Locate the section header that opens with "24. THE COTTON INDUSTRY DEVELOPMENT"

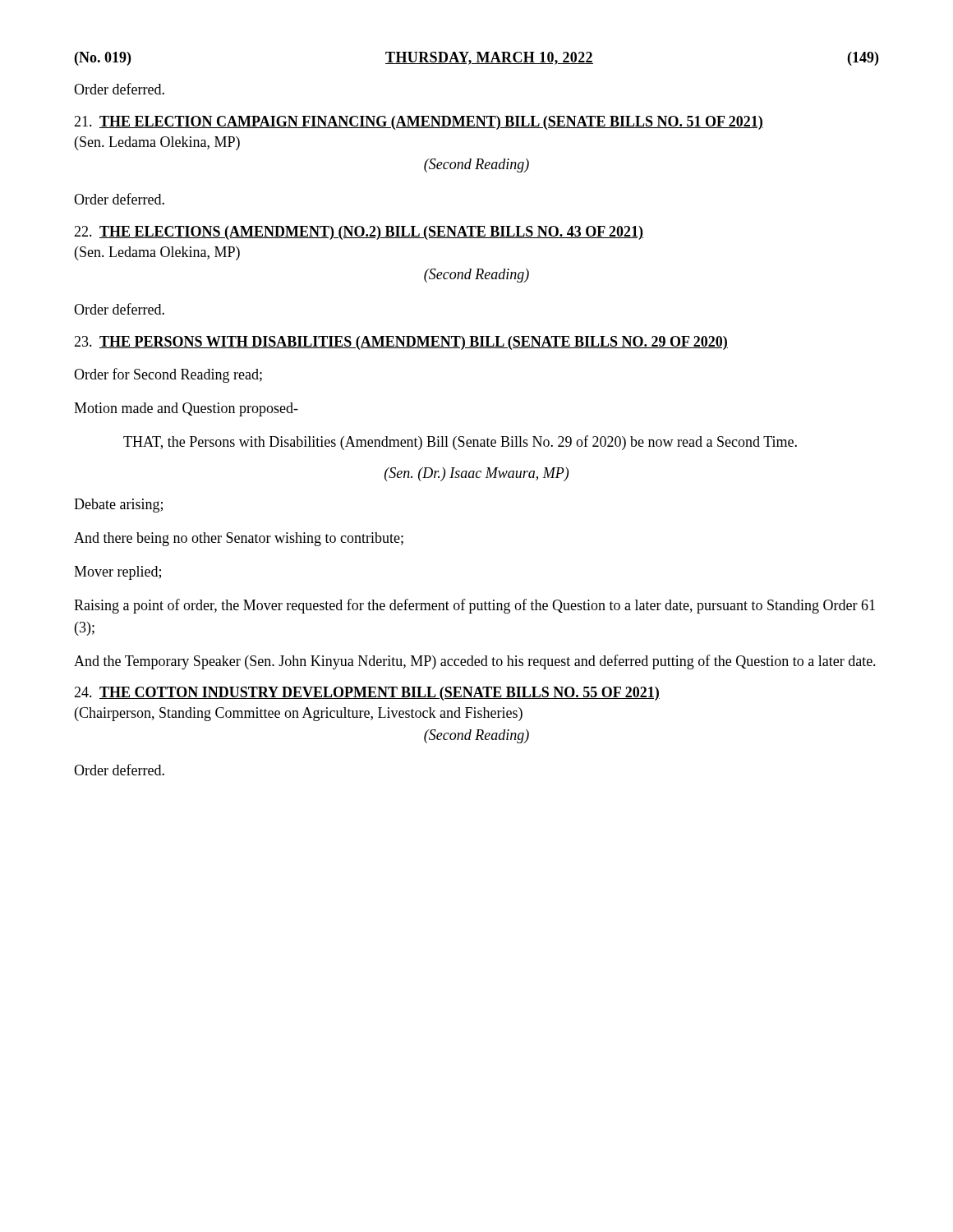point(476,714)
